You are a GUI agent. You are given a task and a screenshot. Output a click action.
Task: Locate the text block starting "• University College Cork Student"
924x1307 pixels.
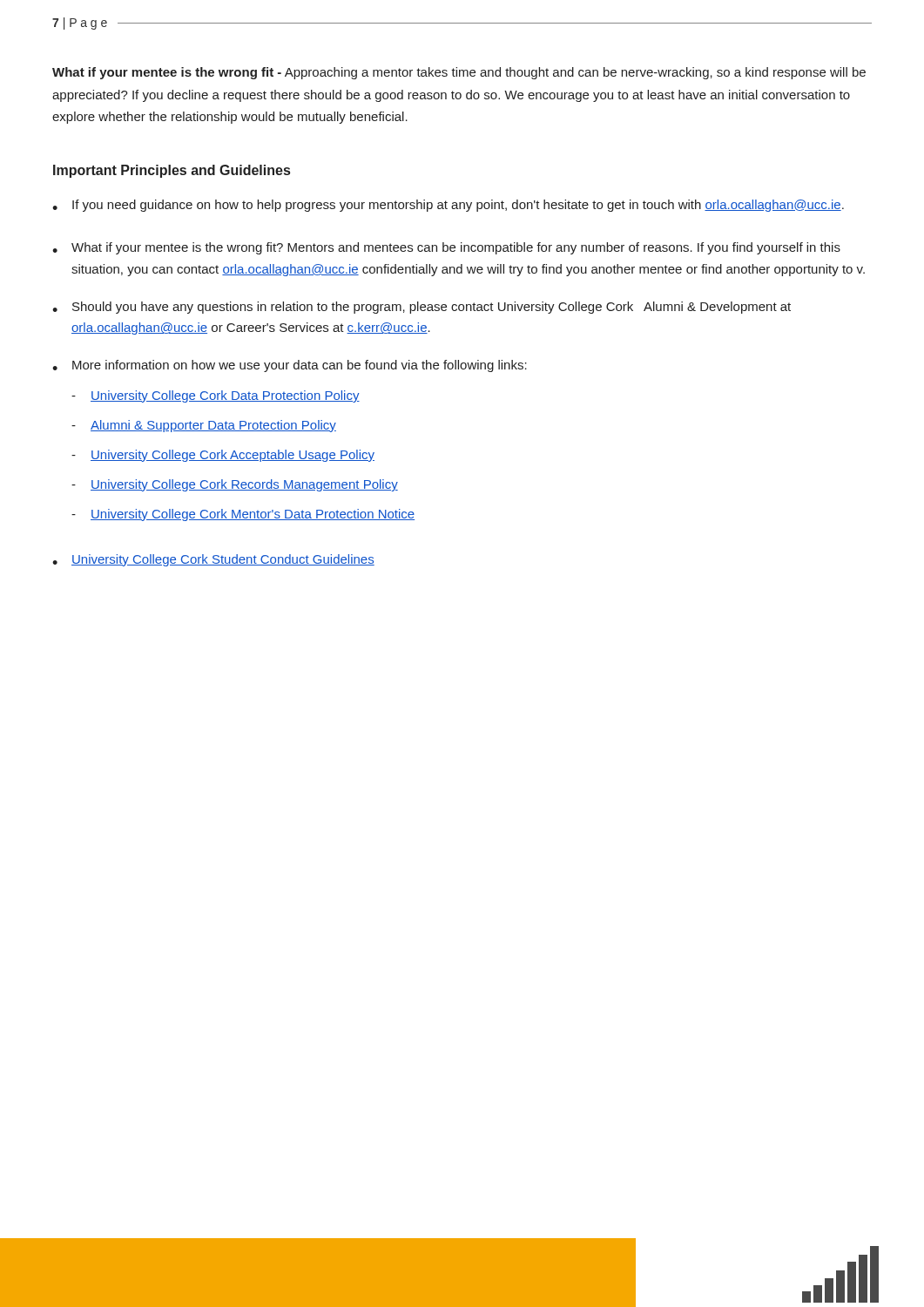click(213, 560)
